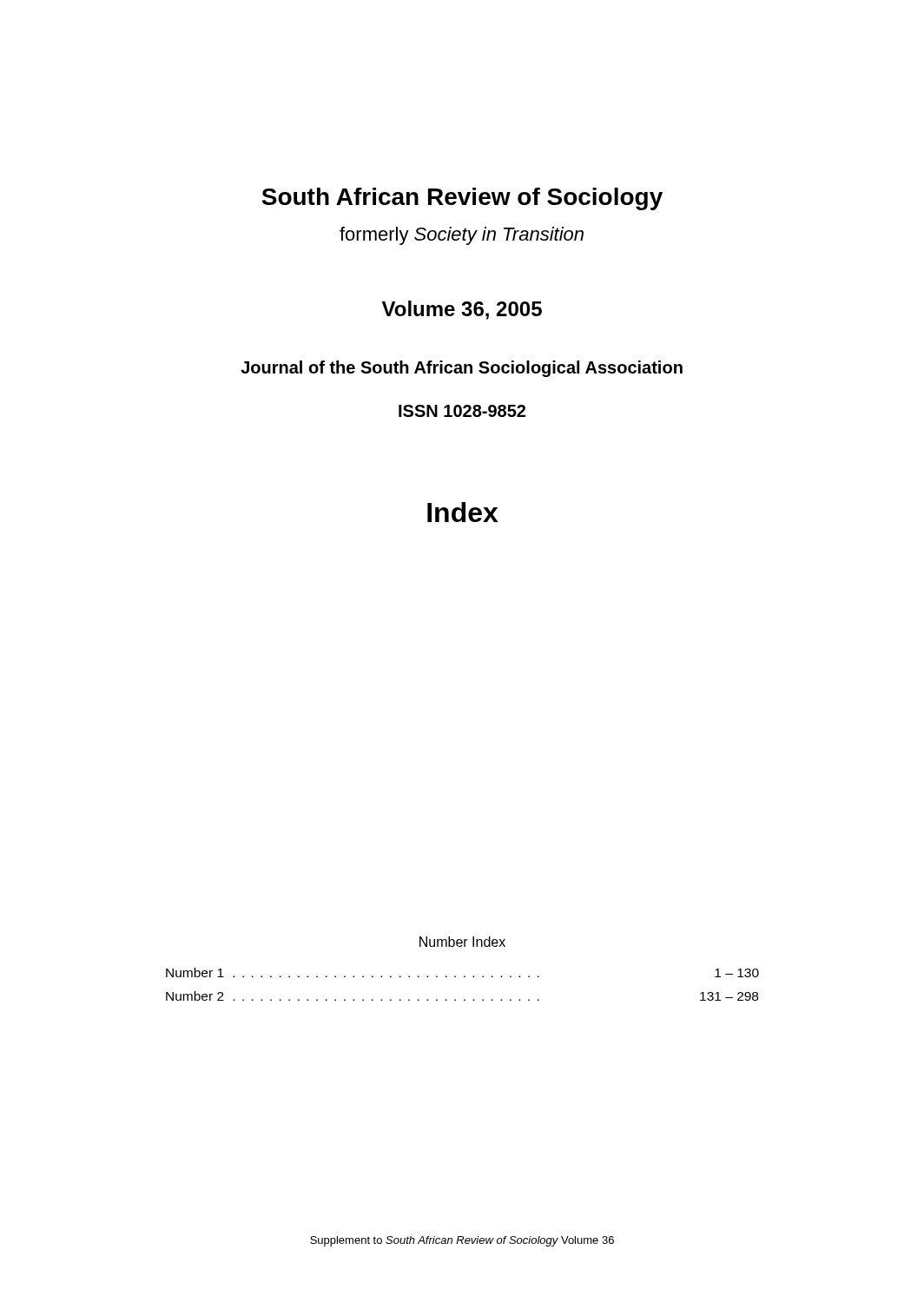Locate the text starting "Journal of the South African"
Viewport: 924px width, 1303px height.
[x=462, y=367]
